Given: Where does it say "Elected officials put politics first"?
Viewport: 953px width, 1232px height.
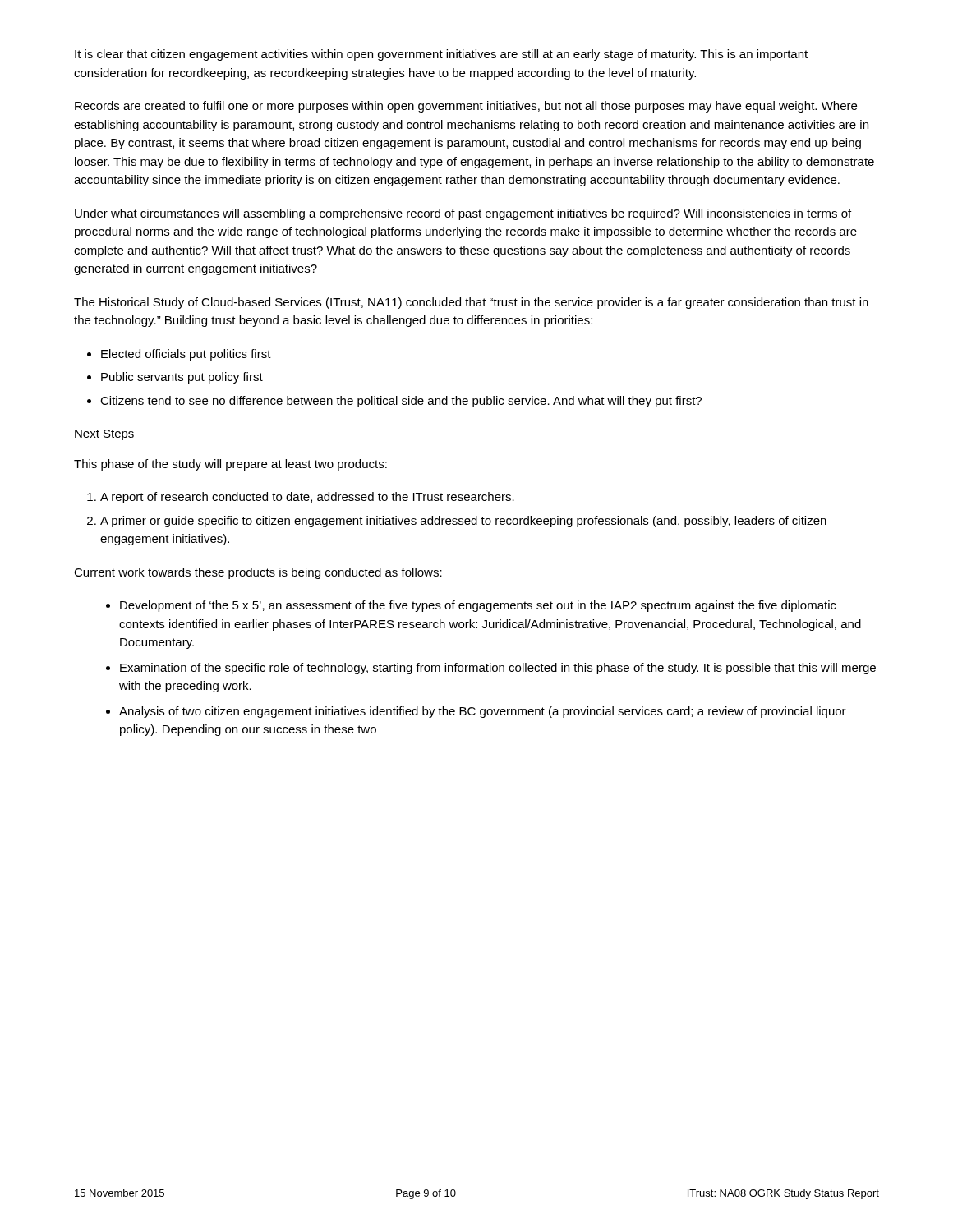Looking at the screenshot, I should (186, 355).
